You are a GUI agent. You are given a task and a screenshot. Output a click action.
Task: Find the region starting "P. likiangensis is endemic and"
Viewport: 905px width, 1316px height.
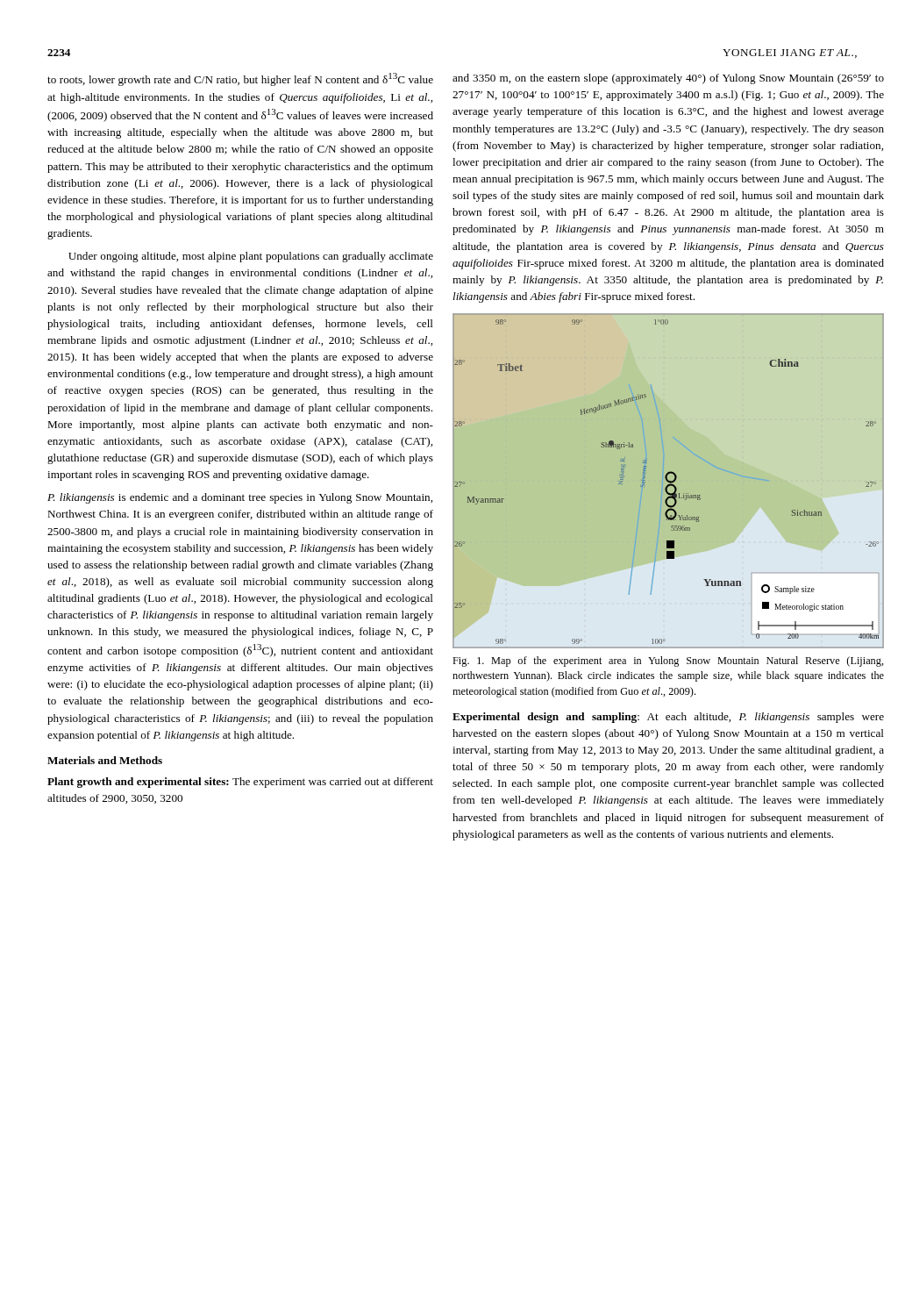click(x=240, y=616)
